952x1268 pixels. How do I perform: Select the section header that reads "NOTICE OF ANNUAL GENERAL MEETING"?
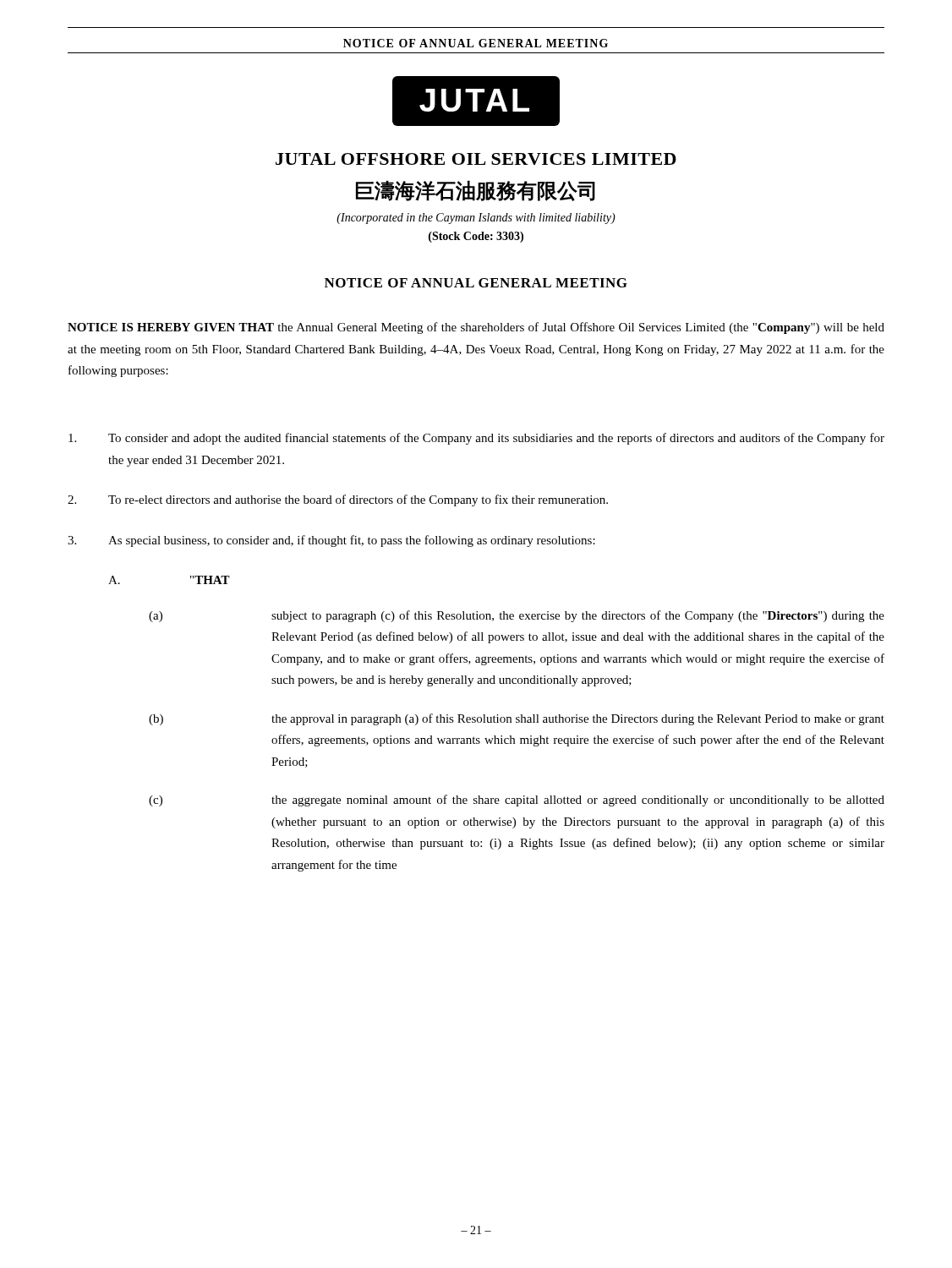[x=476, y=283]
